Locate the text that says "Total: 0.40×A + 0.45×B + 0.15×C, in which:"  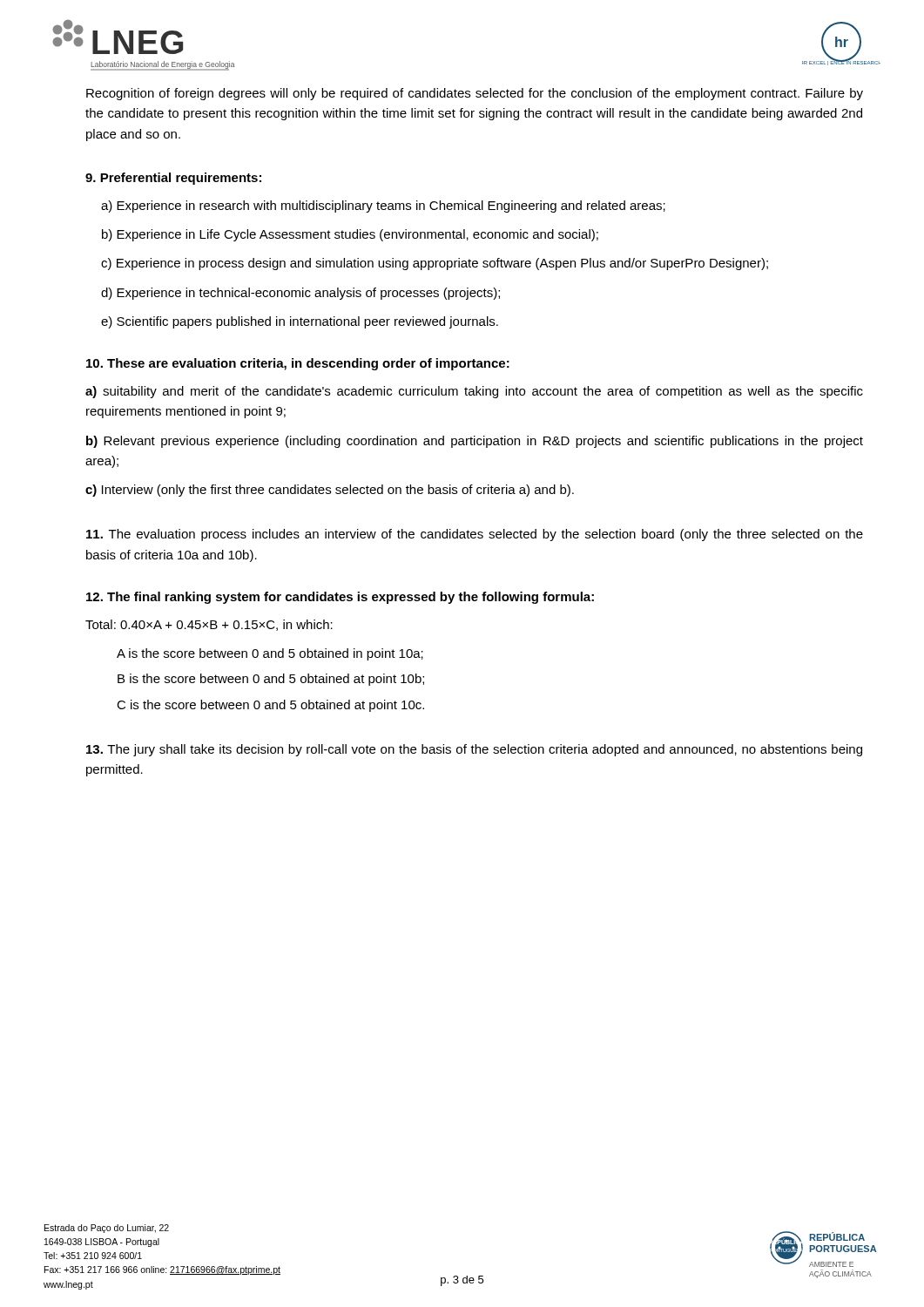(x=209, y=624)
